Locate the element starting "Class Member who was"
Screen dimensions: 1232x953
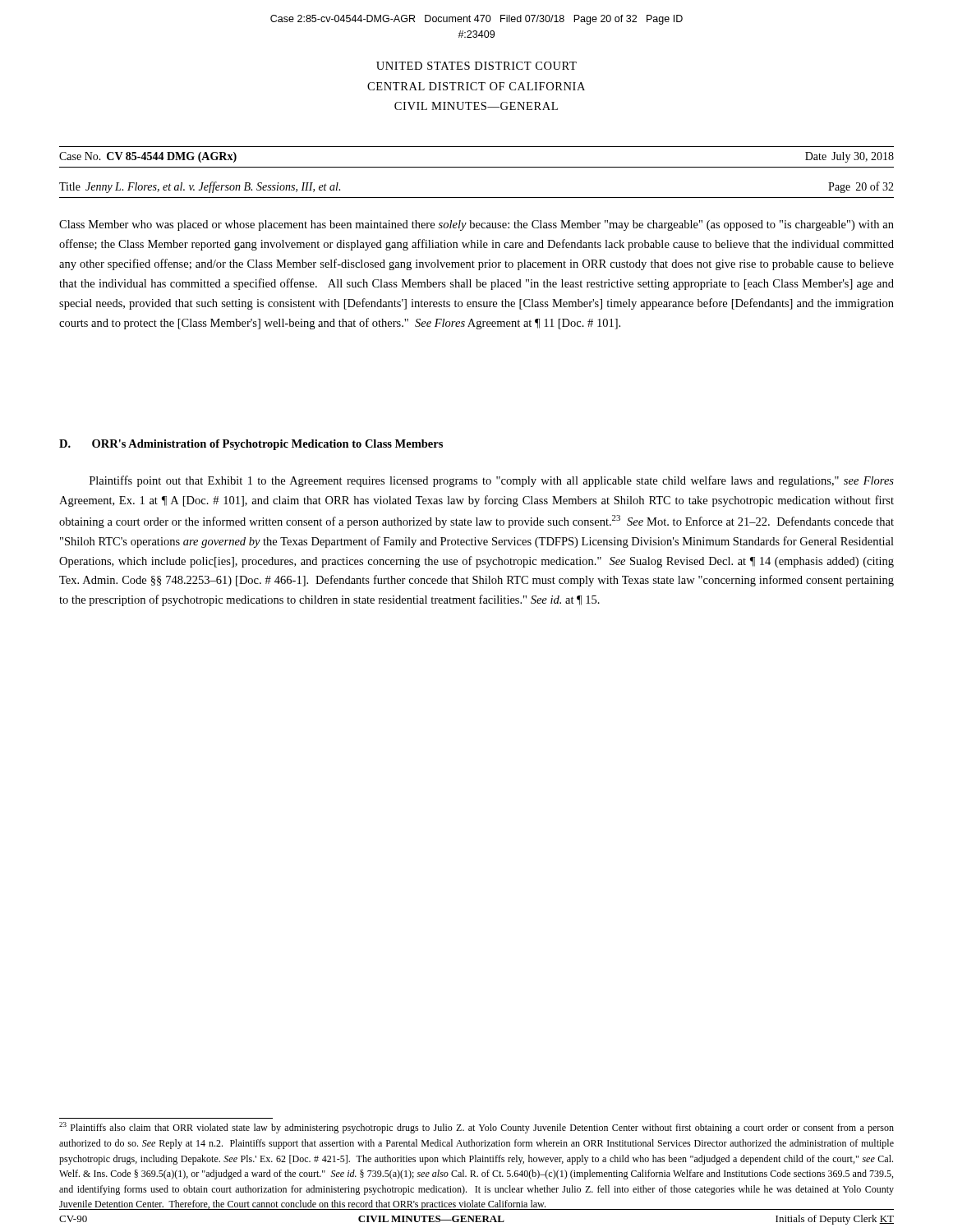(476, 273)
